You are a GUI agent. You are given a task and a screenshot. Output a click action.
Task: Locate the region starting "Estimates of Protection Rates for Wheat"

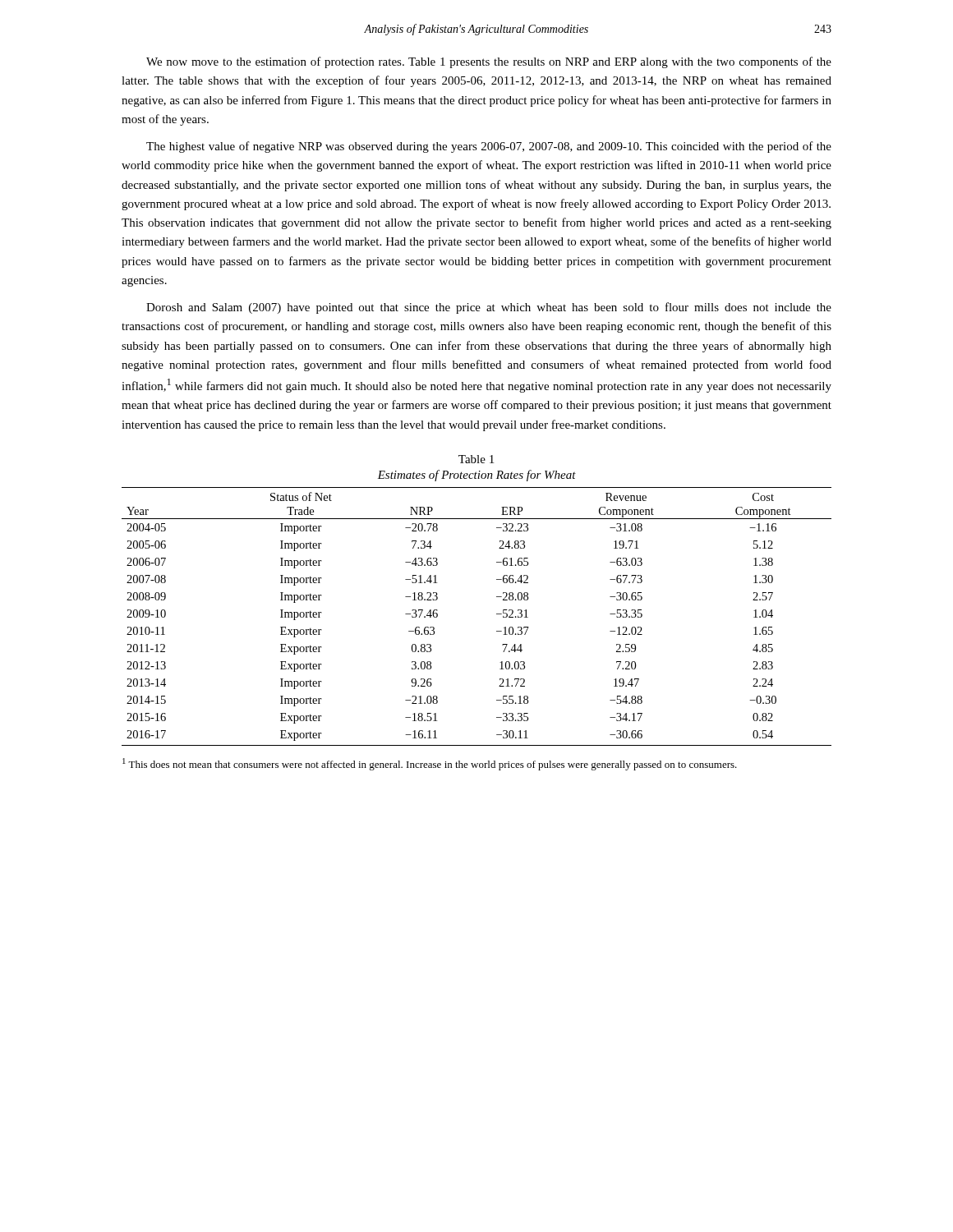coord(476,475)
